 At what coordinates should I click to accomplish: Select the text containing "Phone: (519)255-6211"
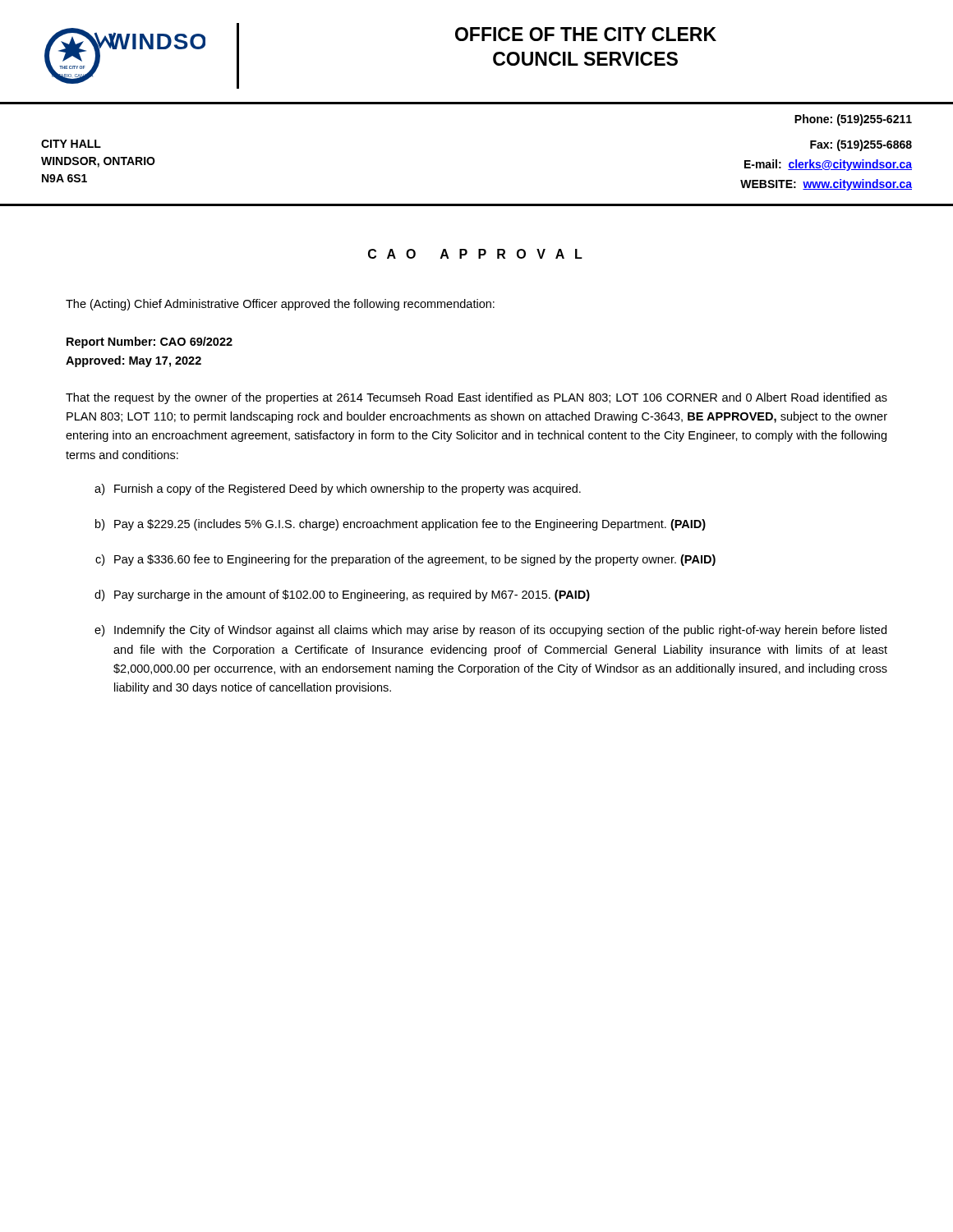point(853,119)
